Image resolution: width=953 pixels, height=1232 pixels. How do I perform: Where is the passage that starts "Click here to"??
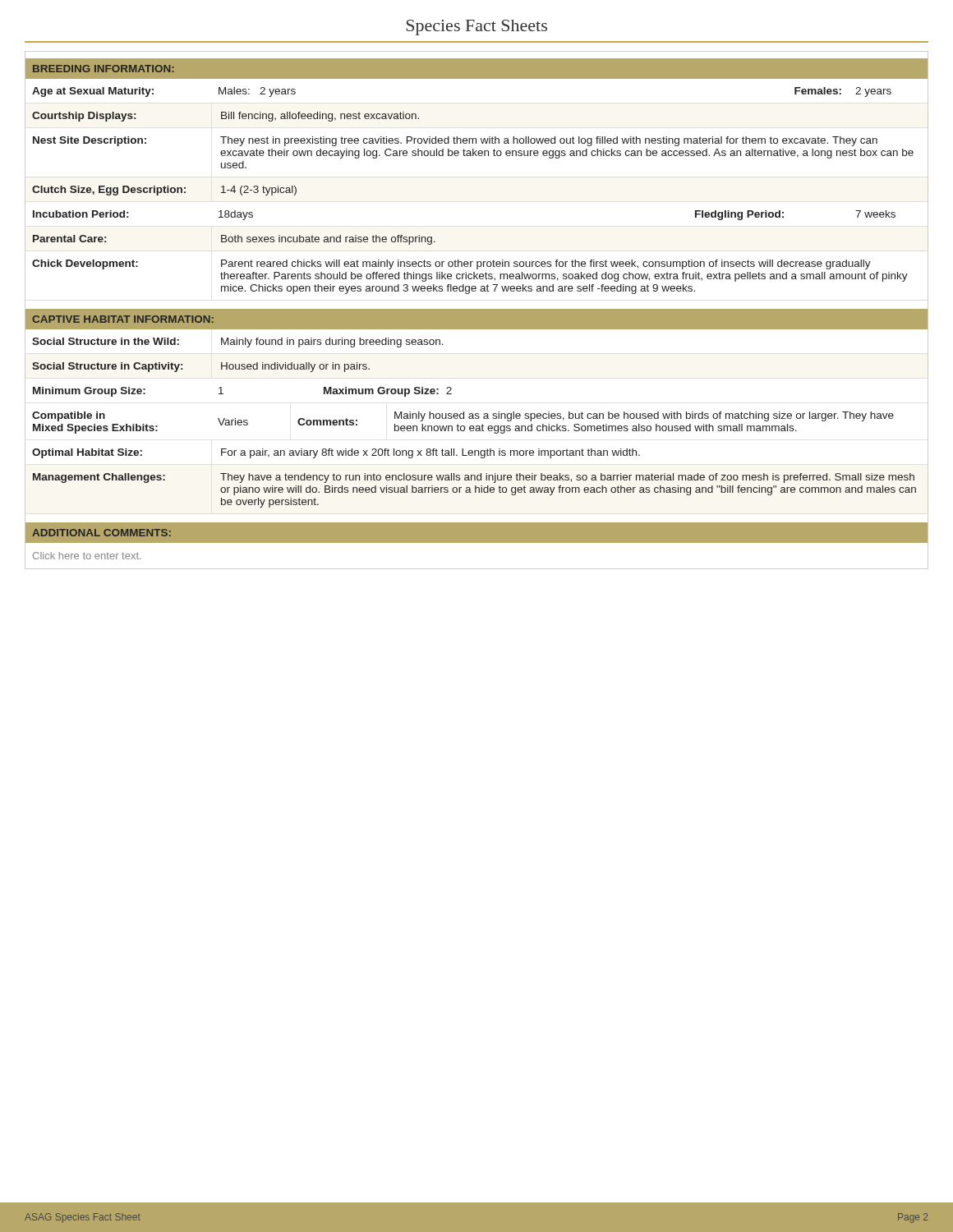pyautogui.click(x=87, y=556)
